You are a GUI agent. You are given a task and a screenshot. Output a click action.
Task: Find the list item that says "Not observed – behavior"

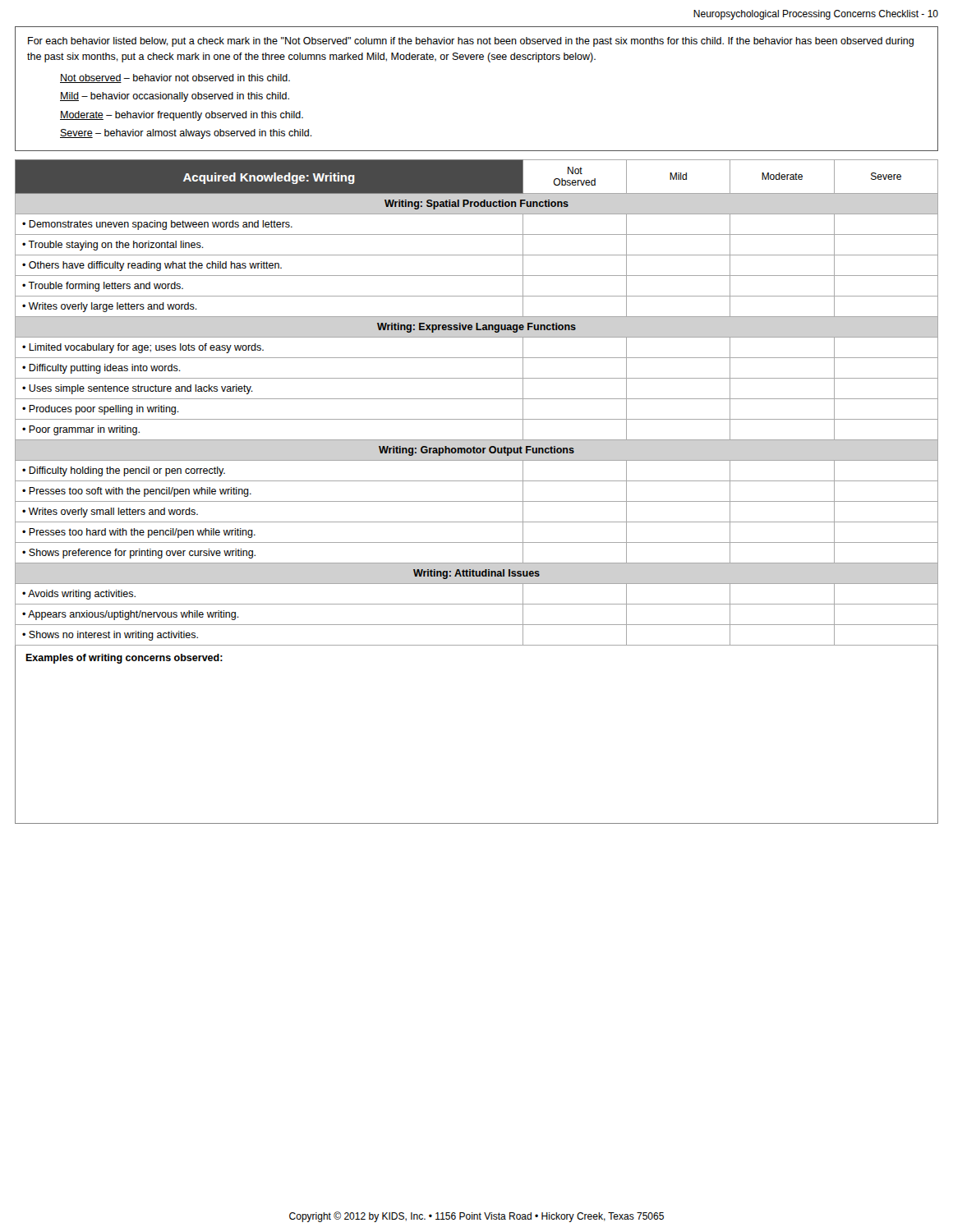point(175,78)
